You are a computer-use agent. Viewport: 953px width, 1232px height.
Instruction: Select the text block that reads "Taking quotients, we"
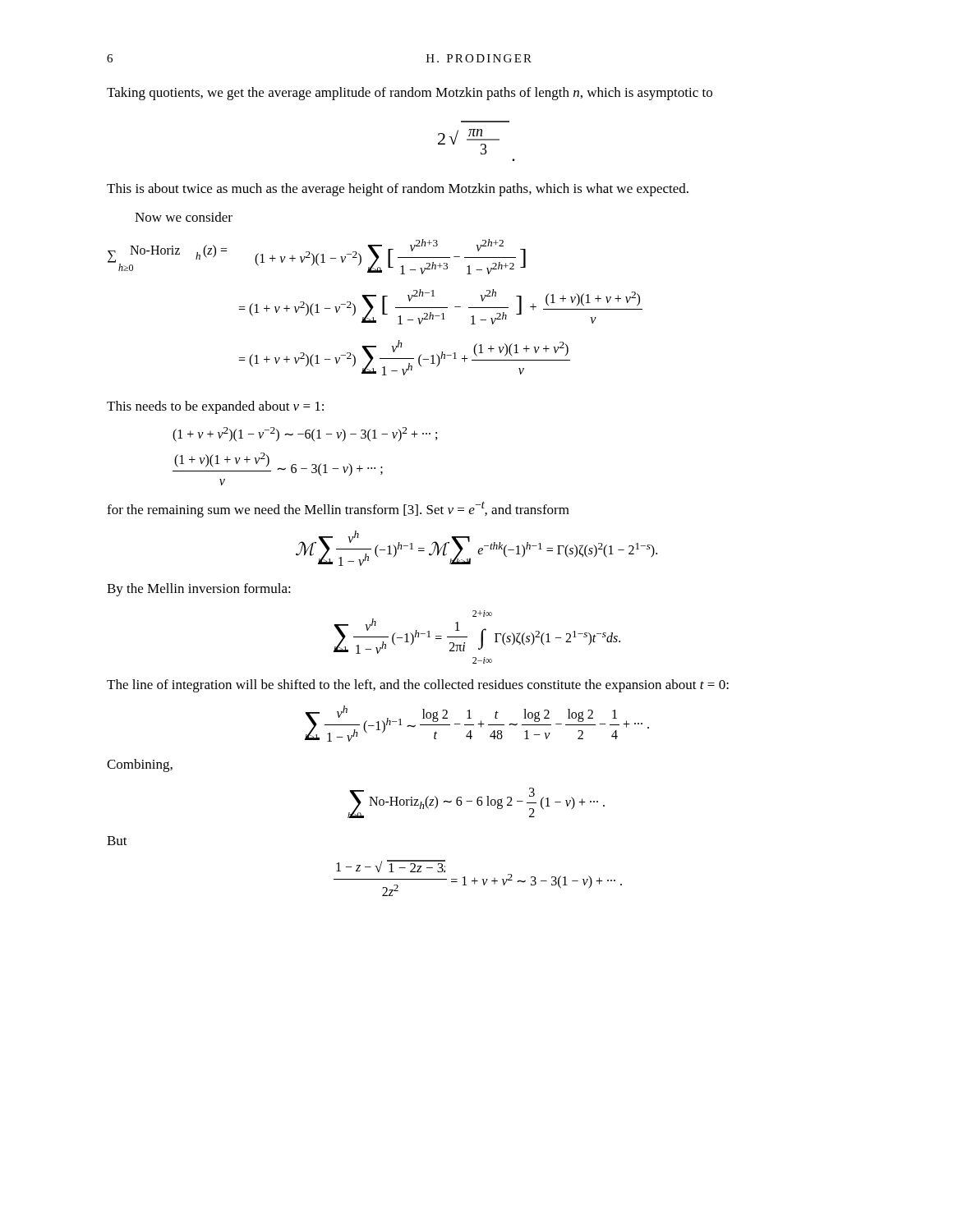410,92
